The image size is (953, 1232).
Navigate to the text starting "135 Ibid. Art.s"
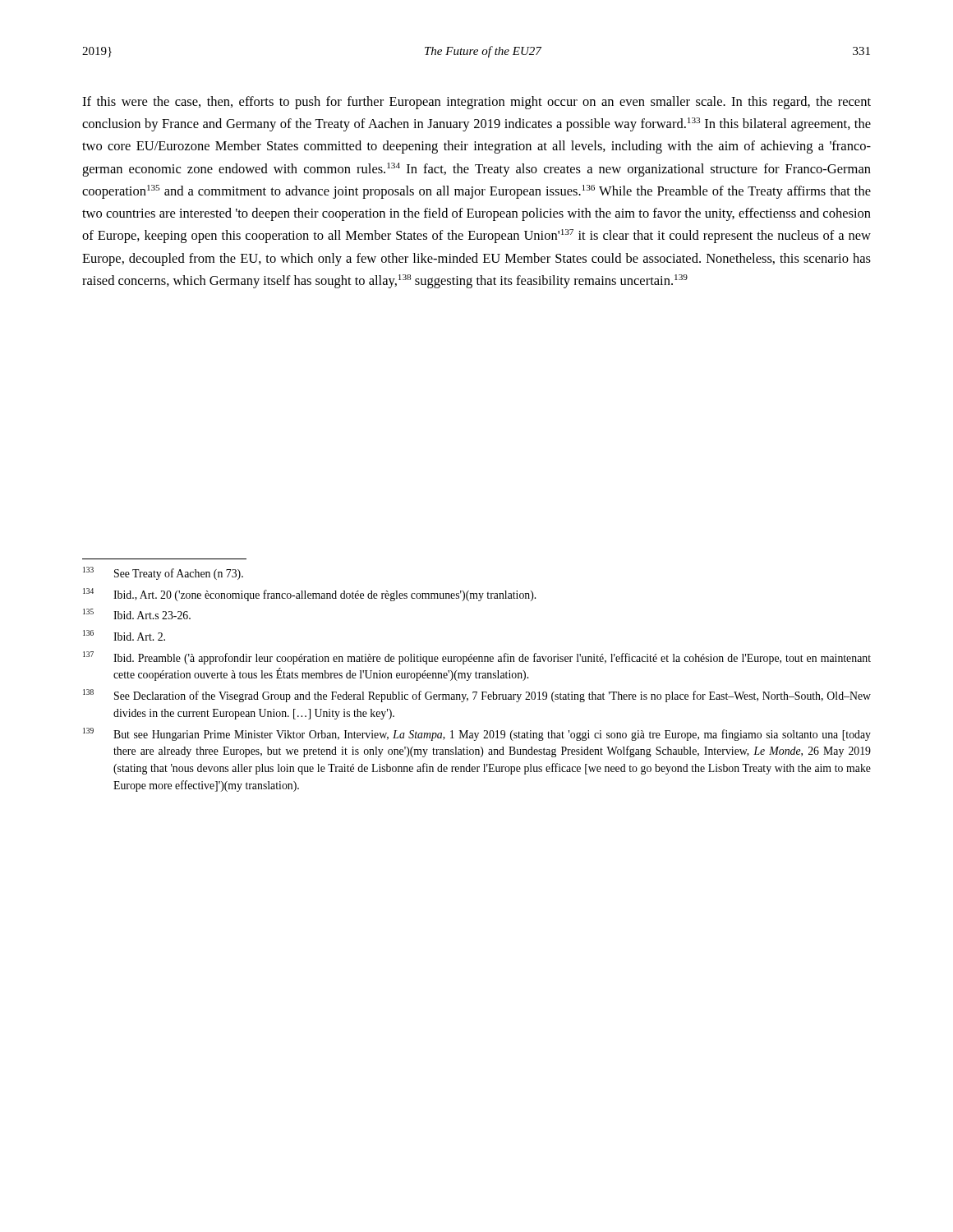137,614
